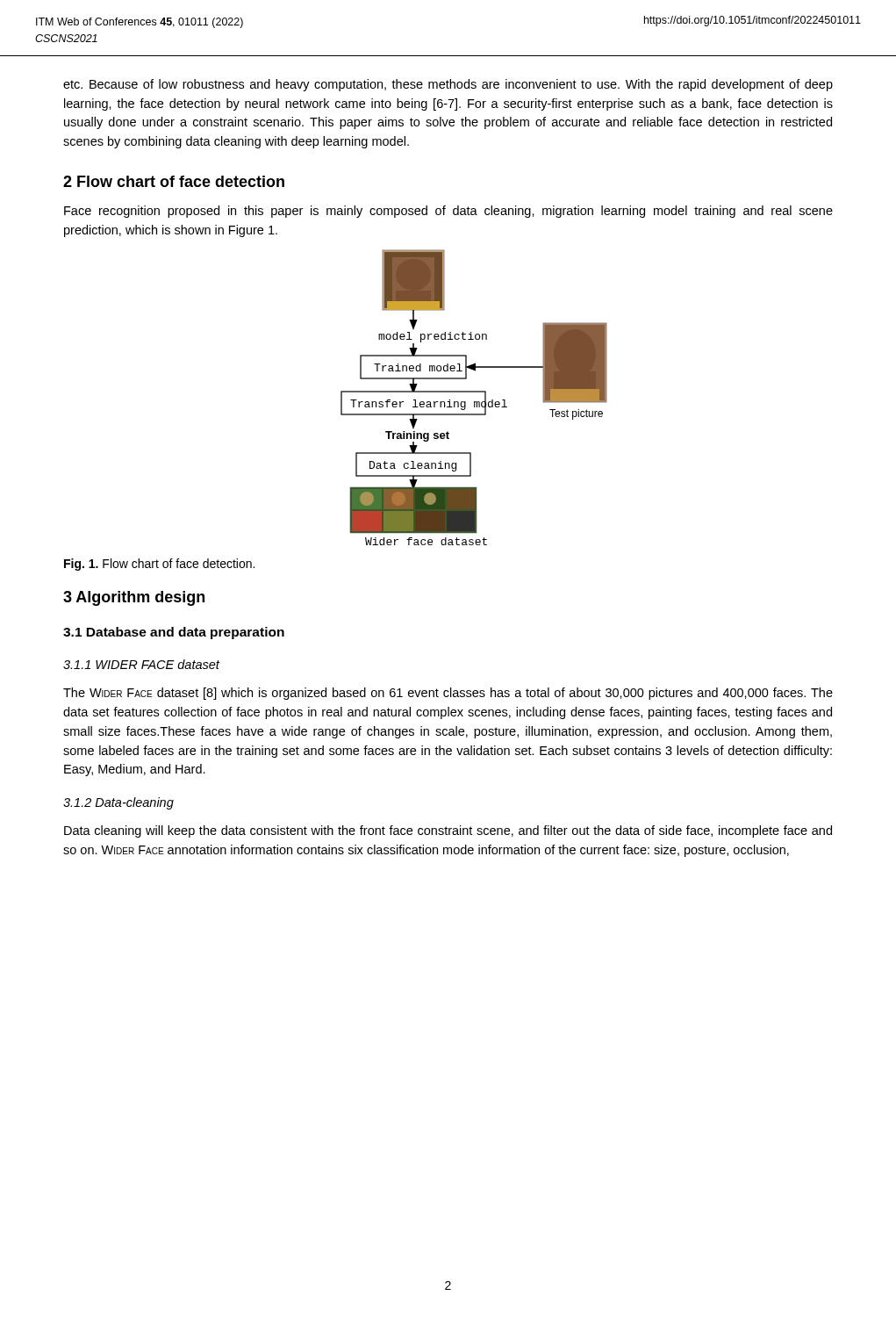This screenshot has height=1317, width=896.
Task: Select the section header that reads "3.1 Database and data preparation"
Action: (174, 633)
